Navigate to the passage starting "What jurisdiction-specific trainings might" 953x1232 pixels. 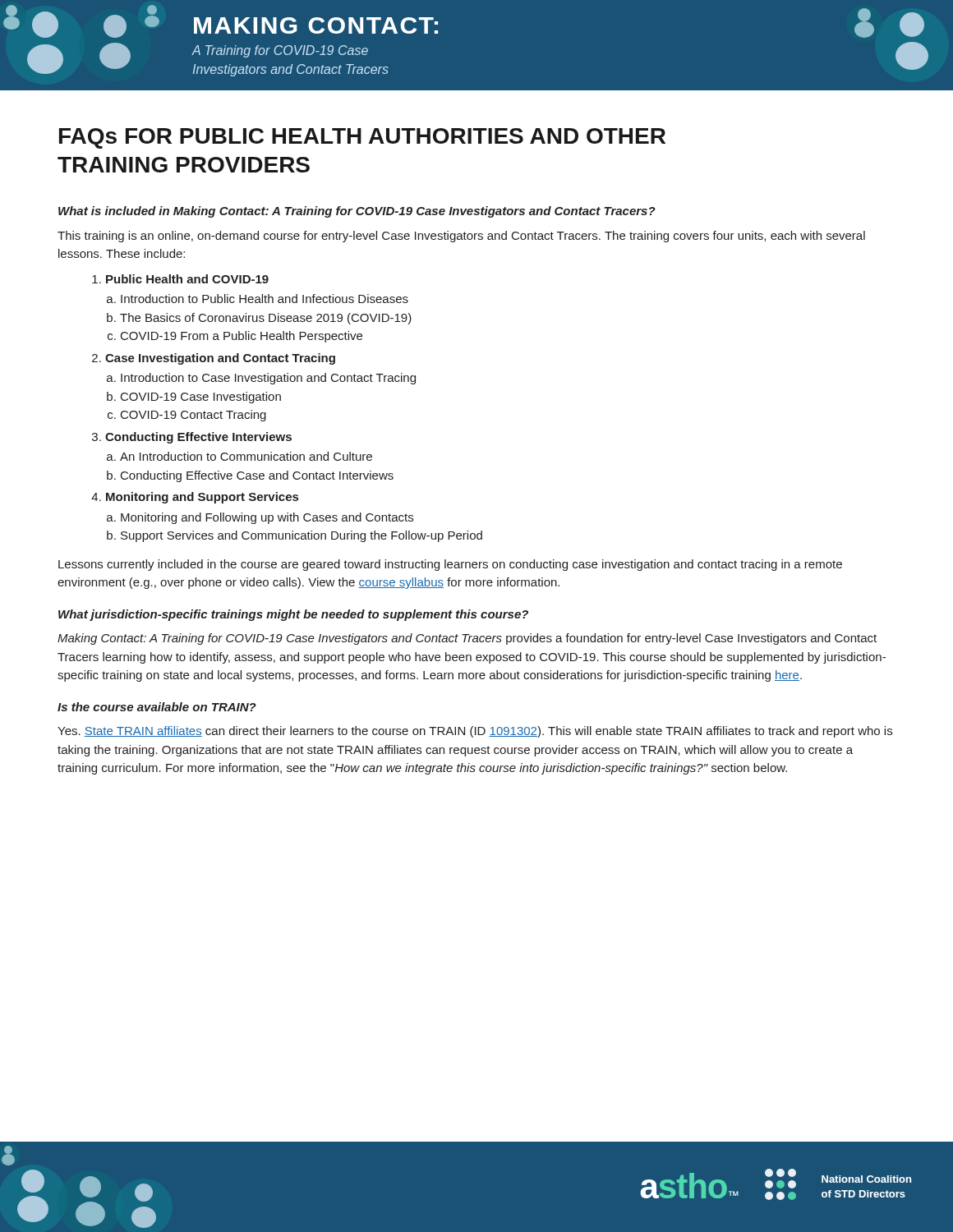pyautogui.click(x=293, y=614)
